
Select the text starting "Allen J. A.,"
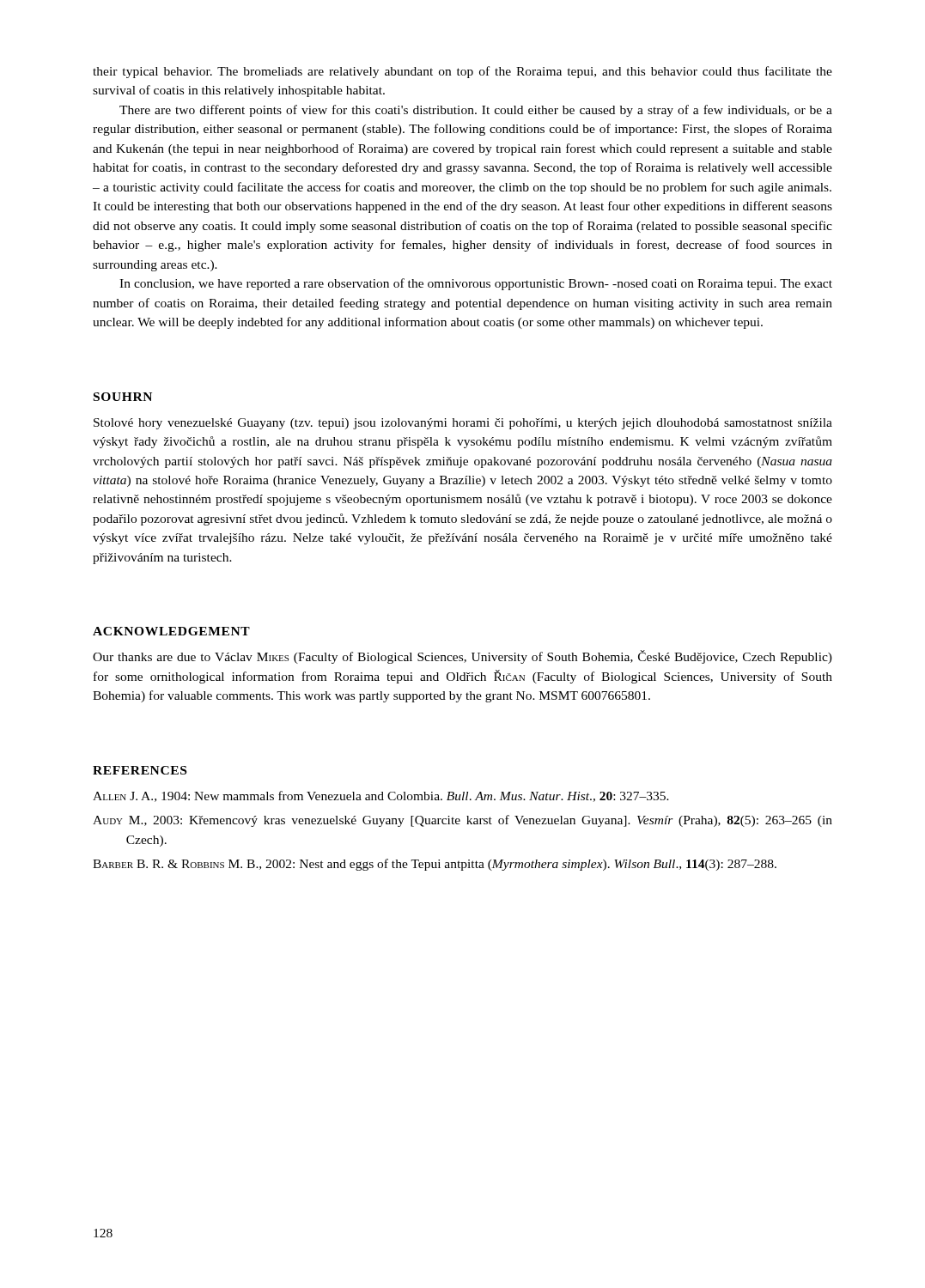(381, 795)
